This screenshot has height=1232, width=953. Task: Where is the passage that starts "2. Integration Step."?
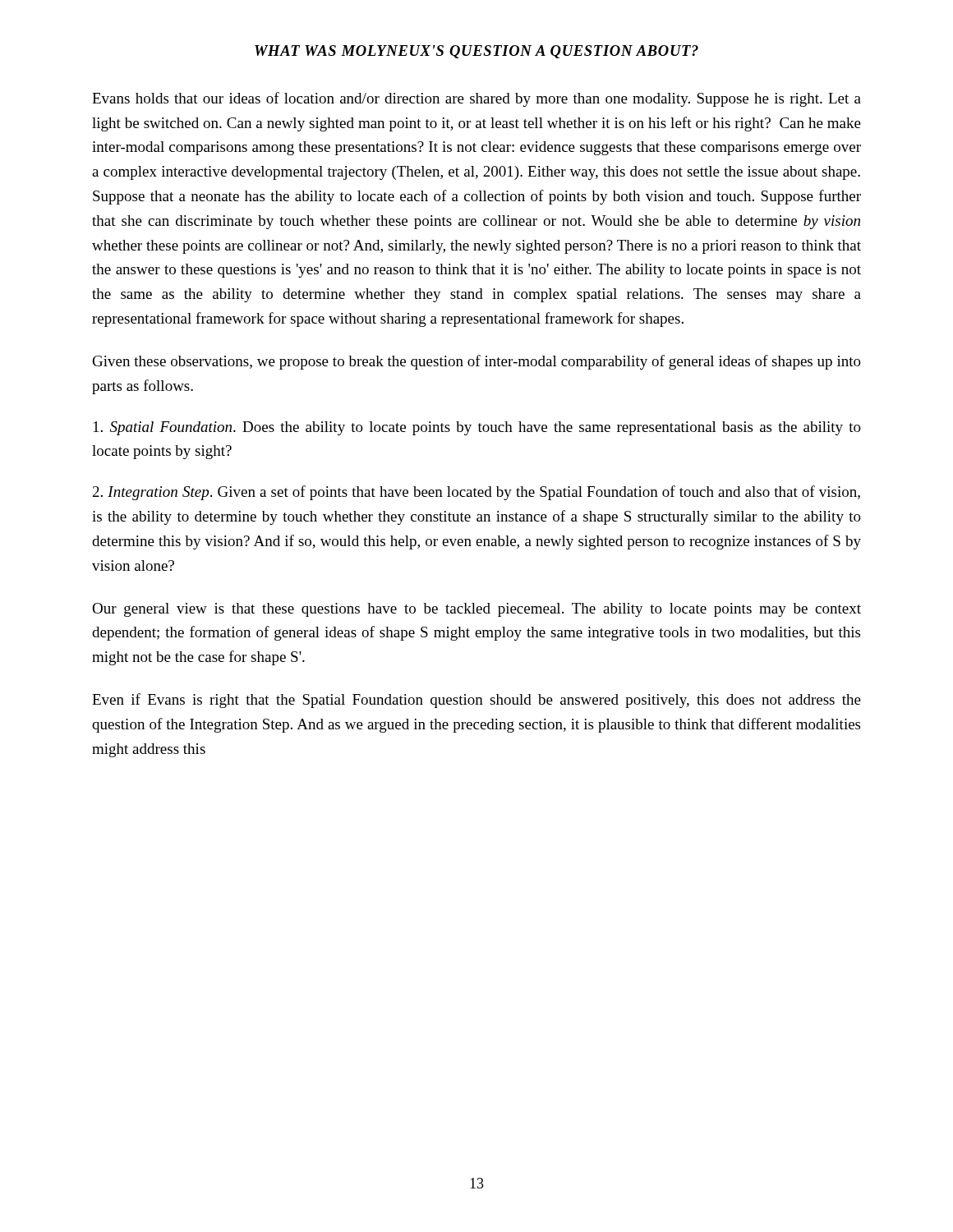click(476, 529)
